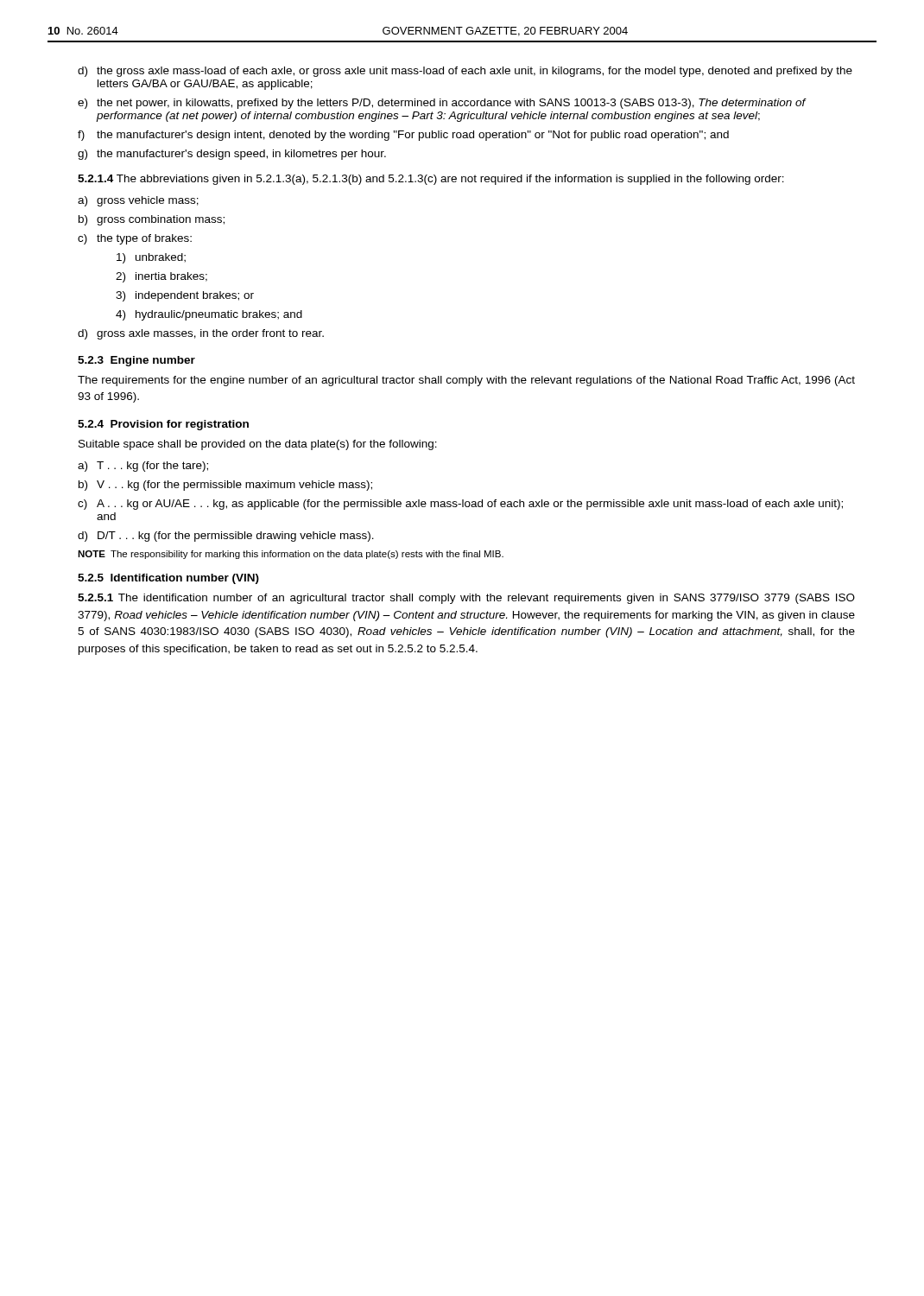Point to the passage starting "1) unbraked;"

click(x=151, y=257)
